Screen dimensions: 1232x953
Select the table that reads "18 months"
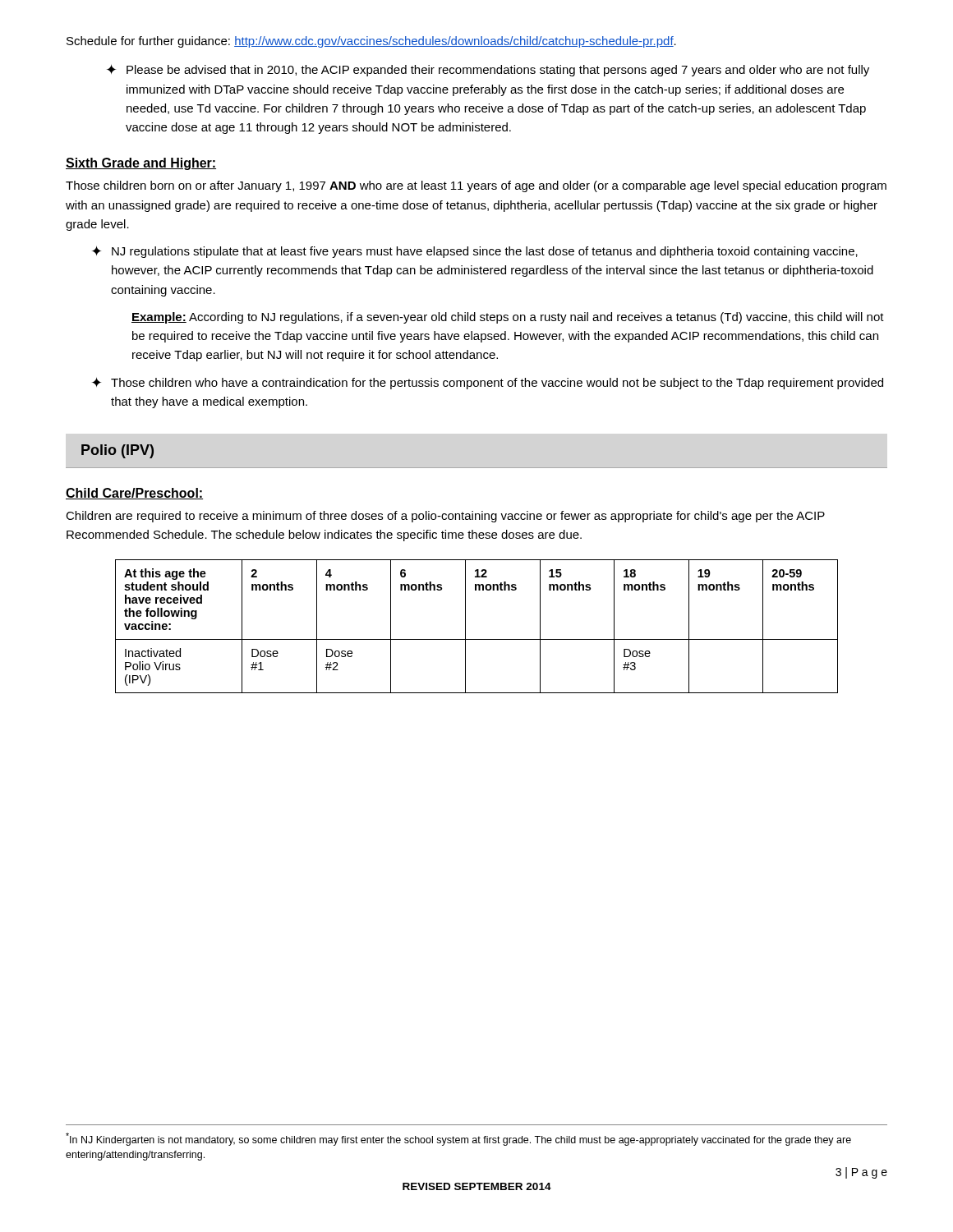[476, 626]
